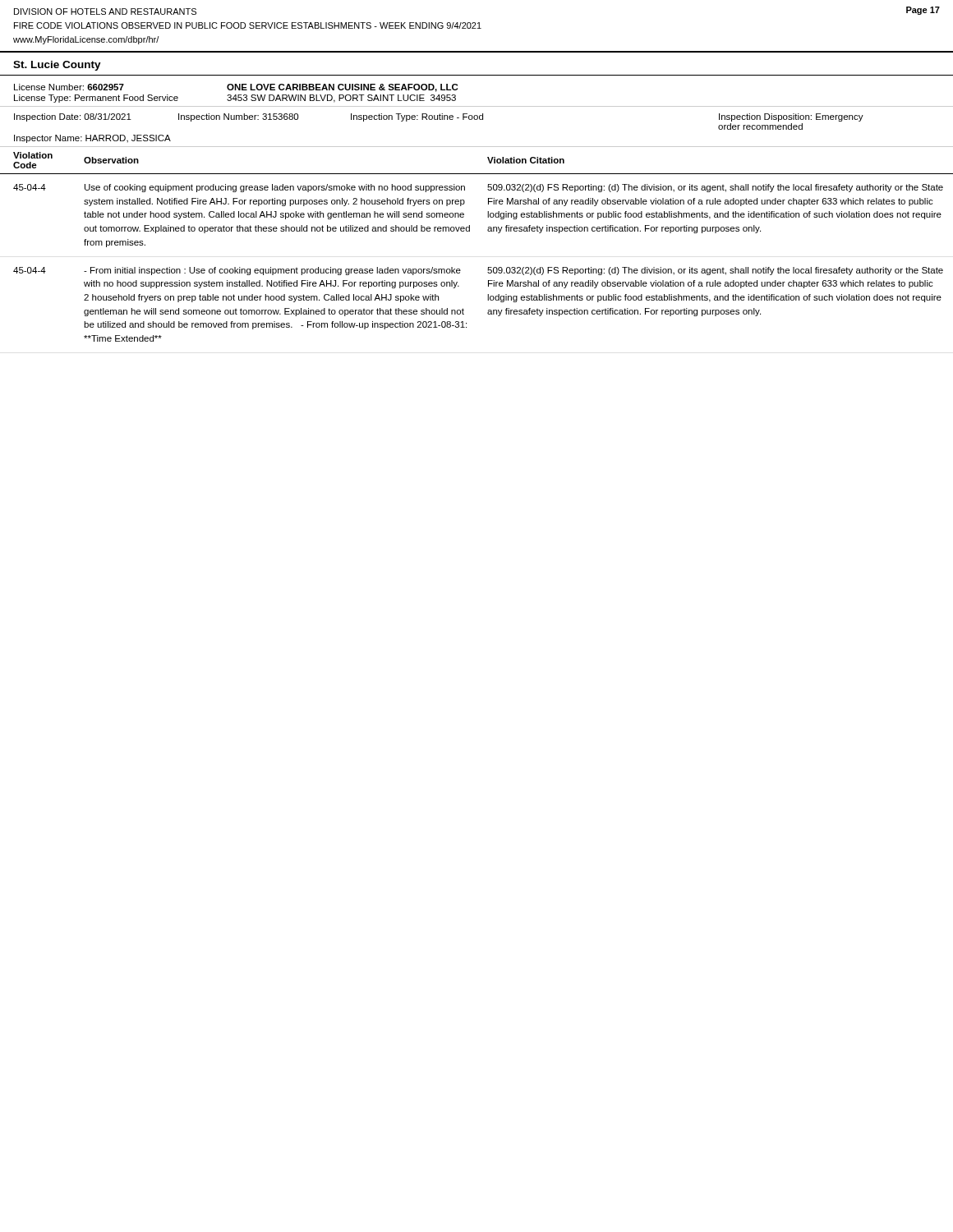Click on the text block starting "License Number: 6602957 ONE LOVE CARIBBEAN CUISINE"
Viewport: 953px width, 1232px height.
pos(236,88)
